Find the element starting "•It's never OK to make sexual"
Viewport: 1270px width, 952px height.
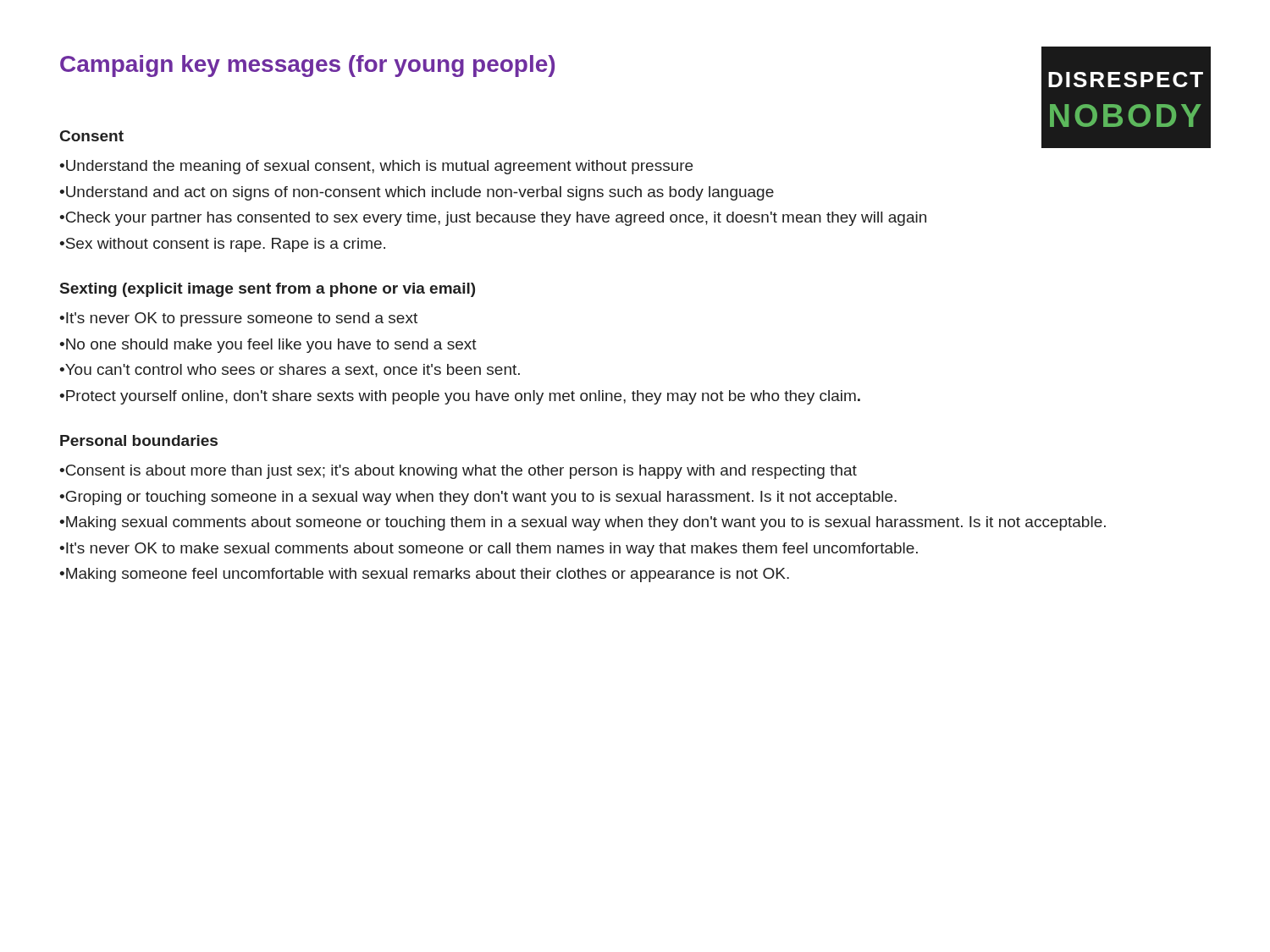(x=489, y=547)
